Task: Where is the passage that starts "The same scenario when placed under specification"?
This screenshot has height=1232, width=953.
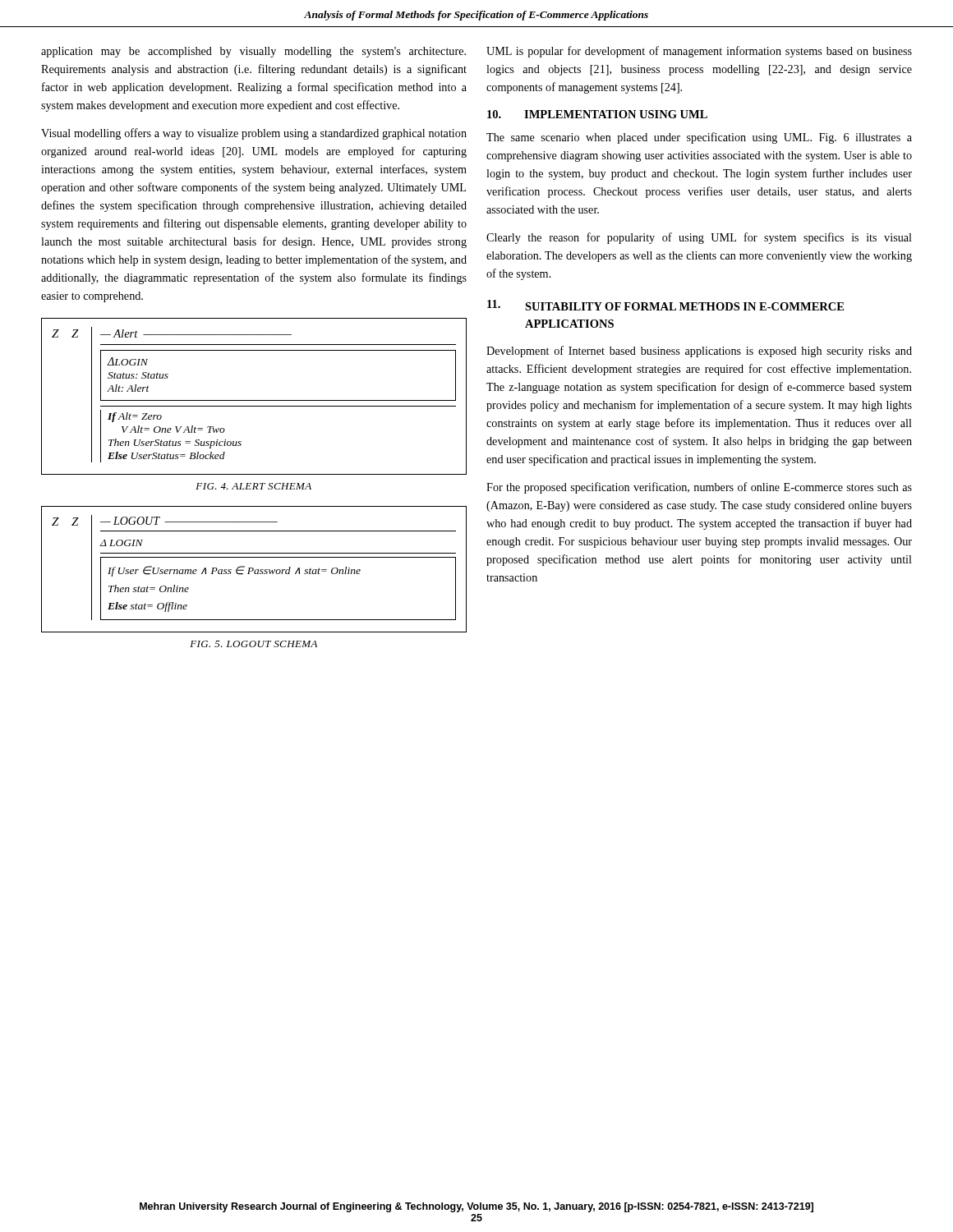Action: (699, 205)
